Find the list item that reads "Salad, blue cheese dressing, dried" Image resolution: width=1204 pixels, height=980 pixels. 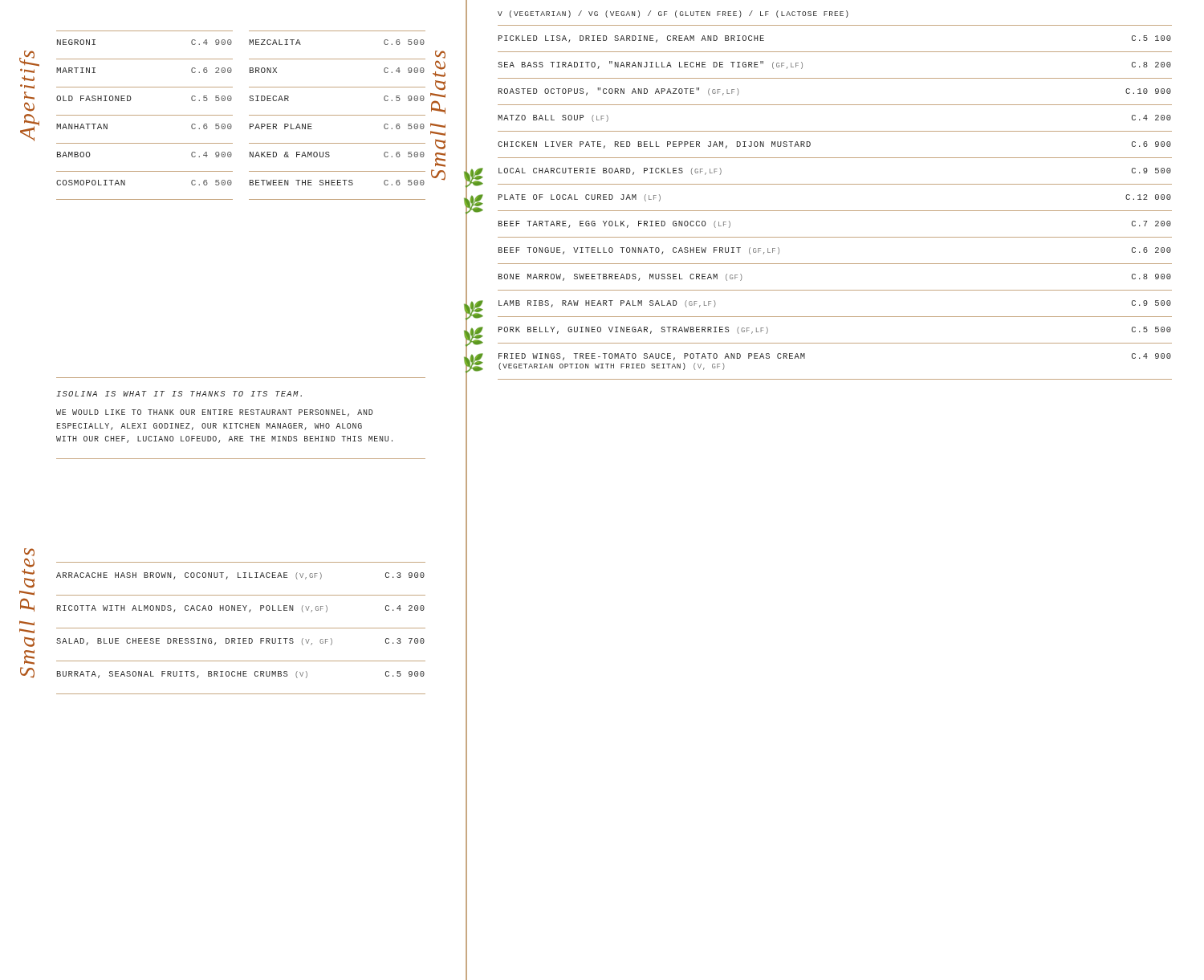241,641
